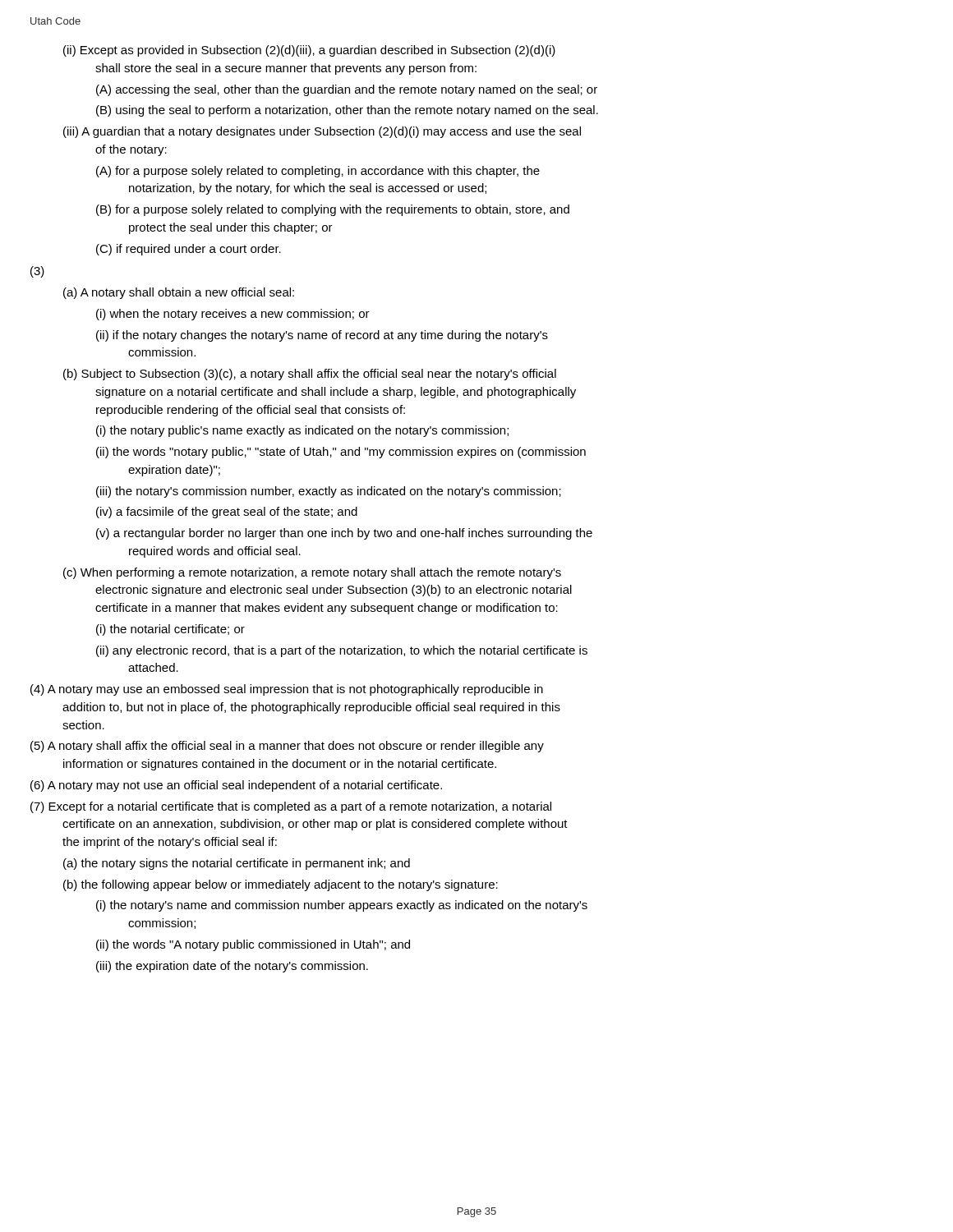The width and height of the screenshot is (953, 1232).
Task: Where is the passage that starts "(a) A notary shall obtain a"?
Action: 179,292
